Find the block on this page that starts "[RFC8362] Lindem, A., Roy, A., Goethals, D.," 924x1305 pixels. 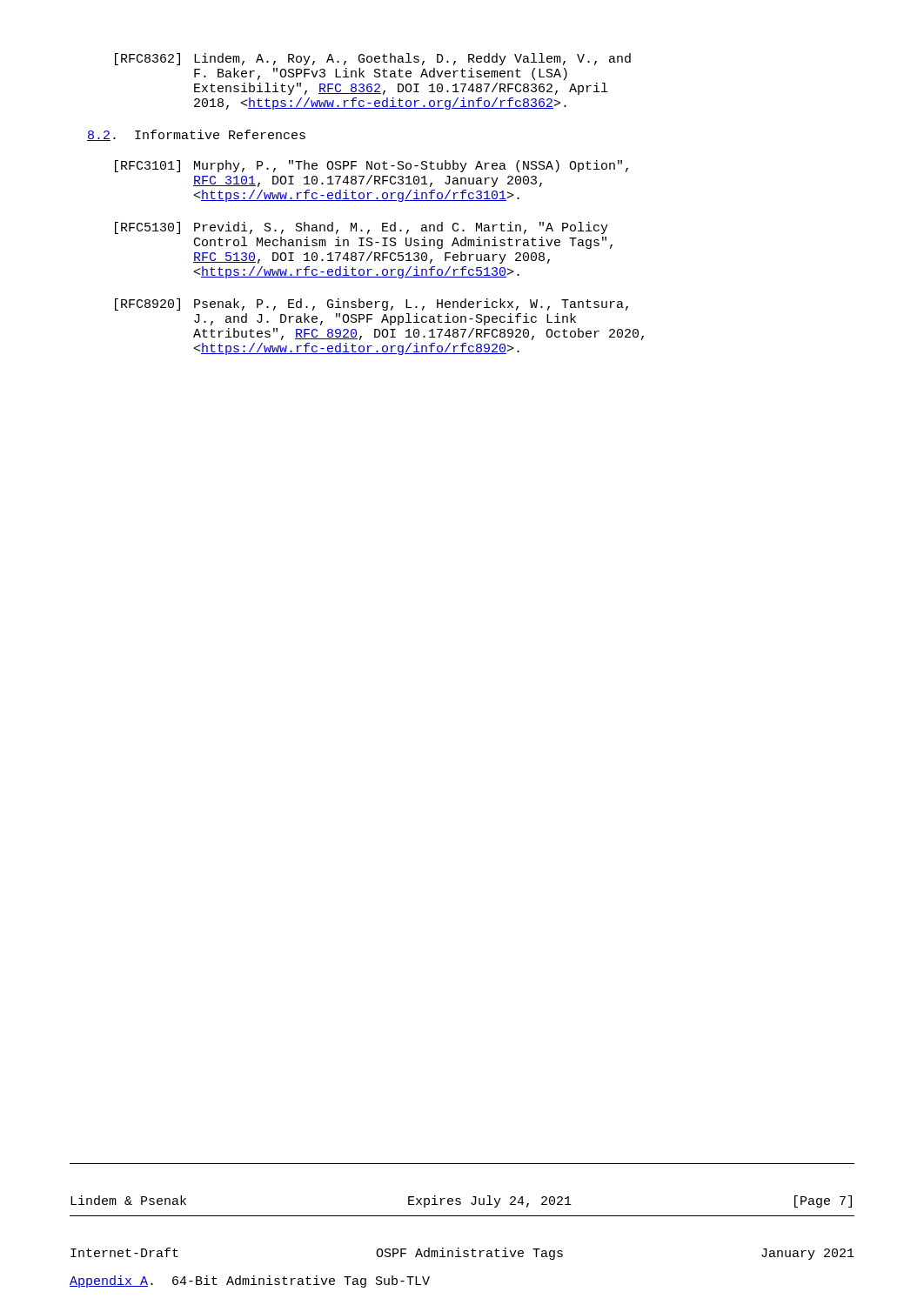pos(471,82)
